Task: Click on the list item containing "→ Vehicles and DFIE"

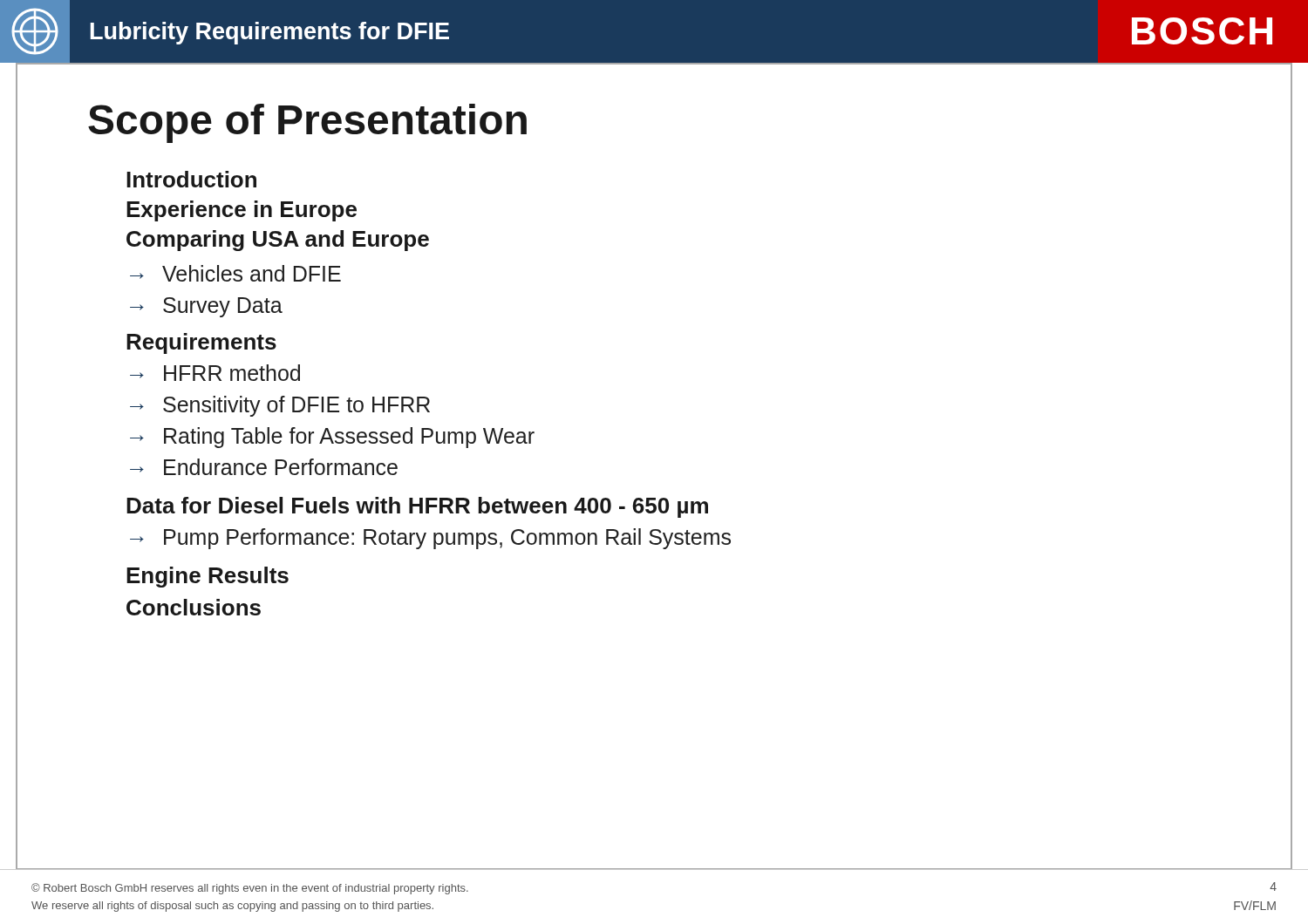Action: pos(234,275)
